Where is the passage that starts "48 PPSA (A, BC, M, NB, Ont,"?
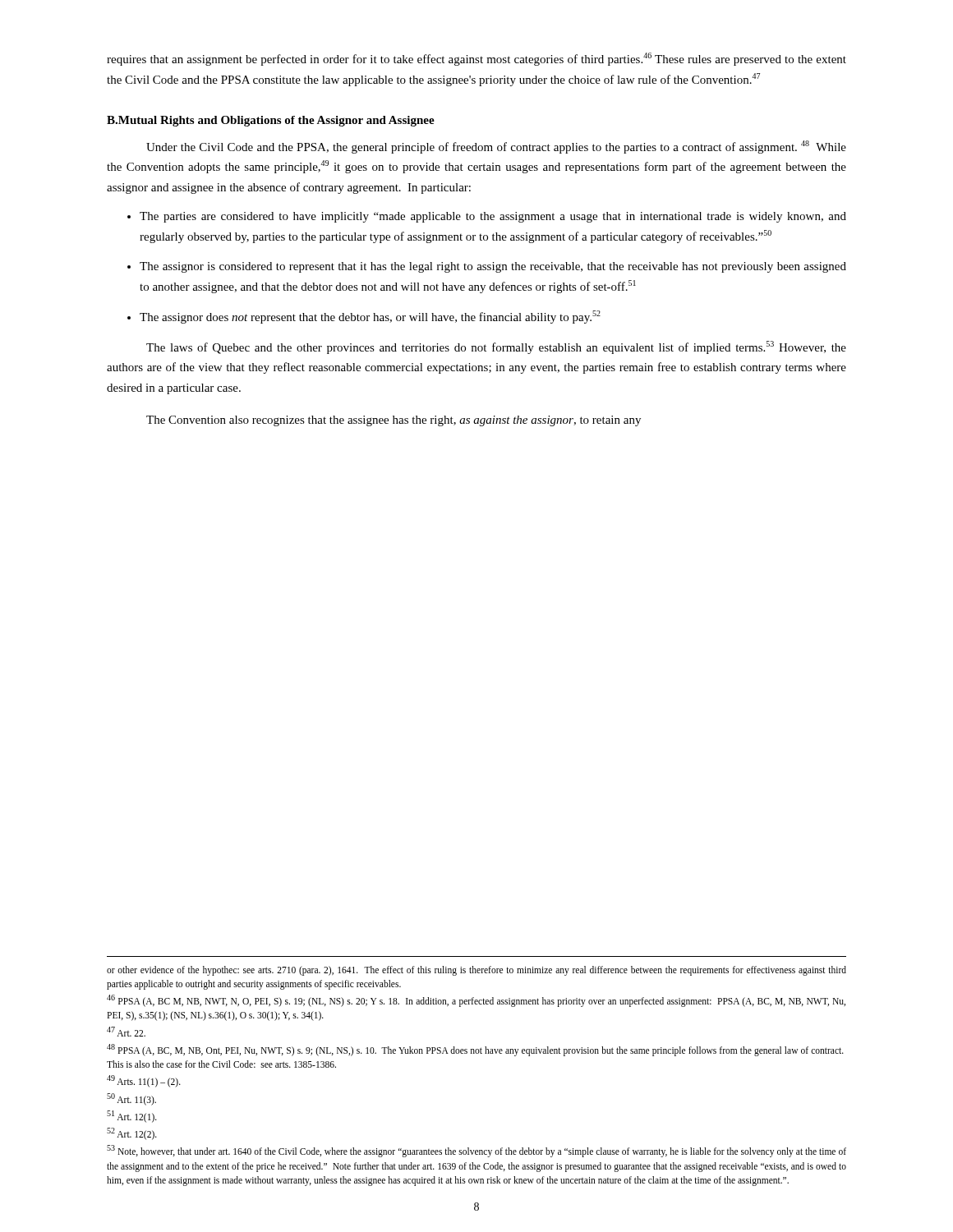Screen dimensions: 1232x953 point(476,1058)
